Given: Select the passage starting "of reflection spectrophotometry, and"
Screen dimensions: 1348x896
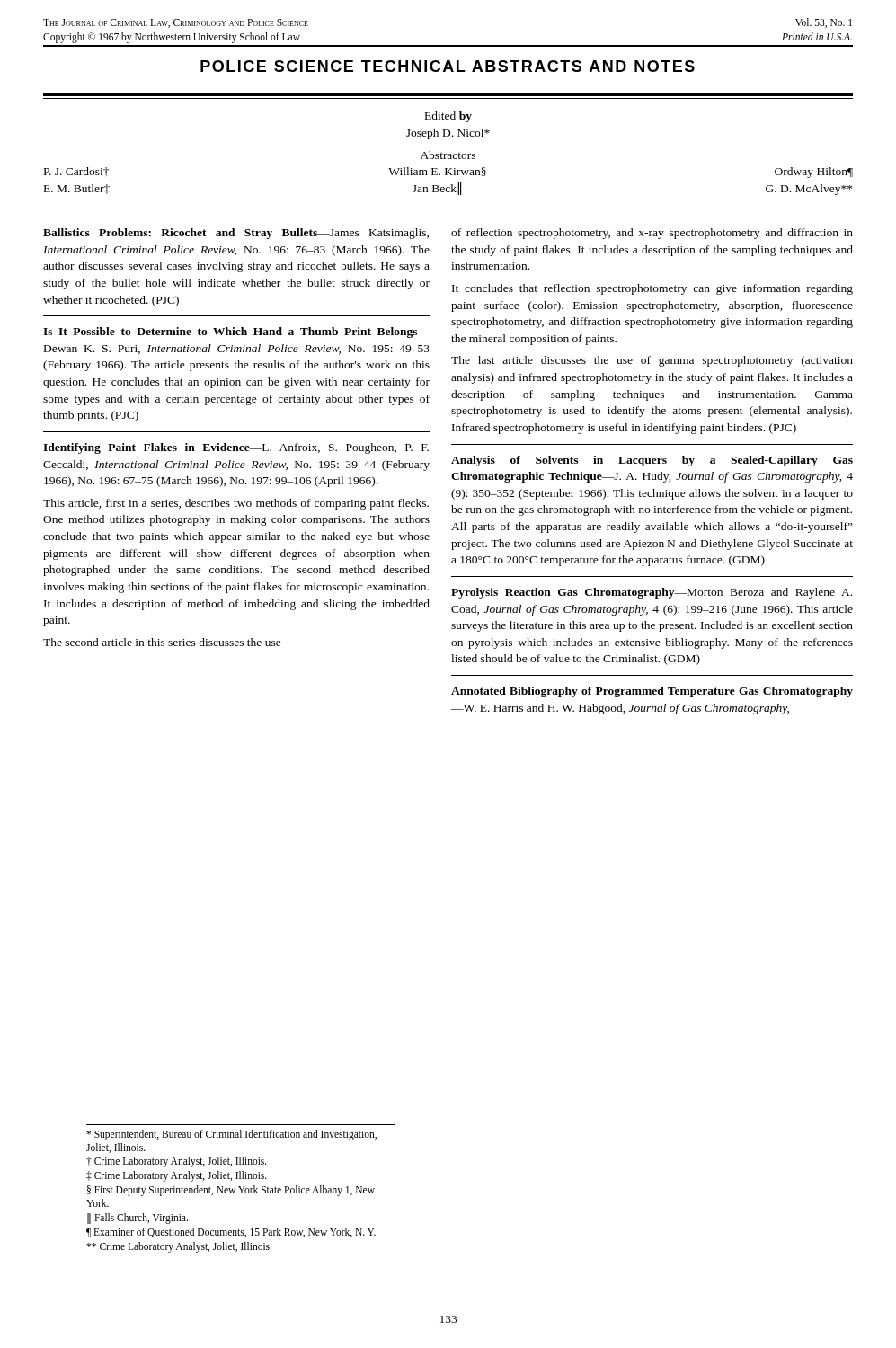Looking at the screenshot, I should pos(652,331).
